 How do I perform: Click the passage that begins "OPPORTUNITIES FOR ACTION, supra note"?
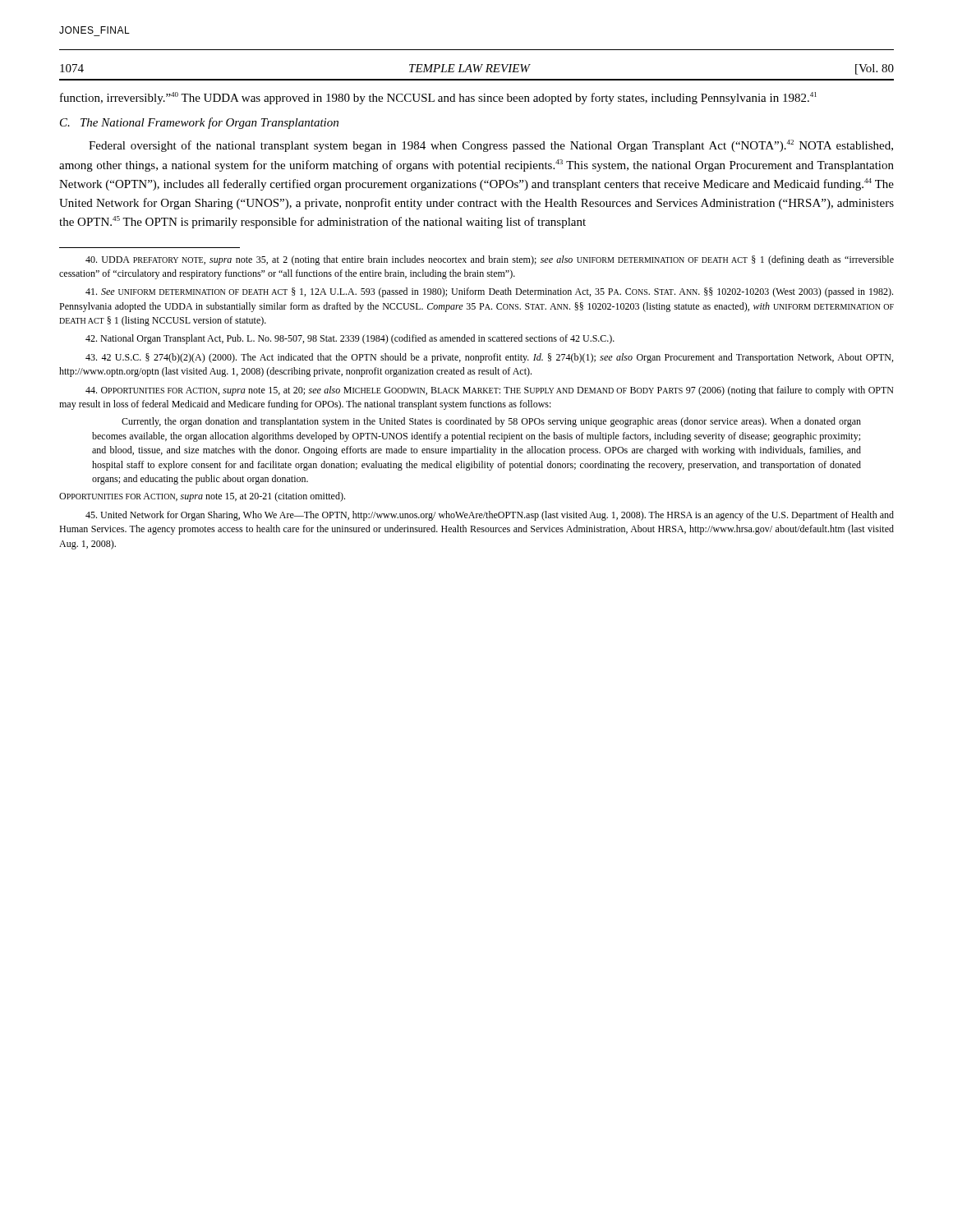pyautogui.click(x=476, y=444)
